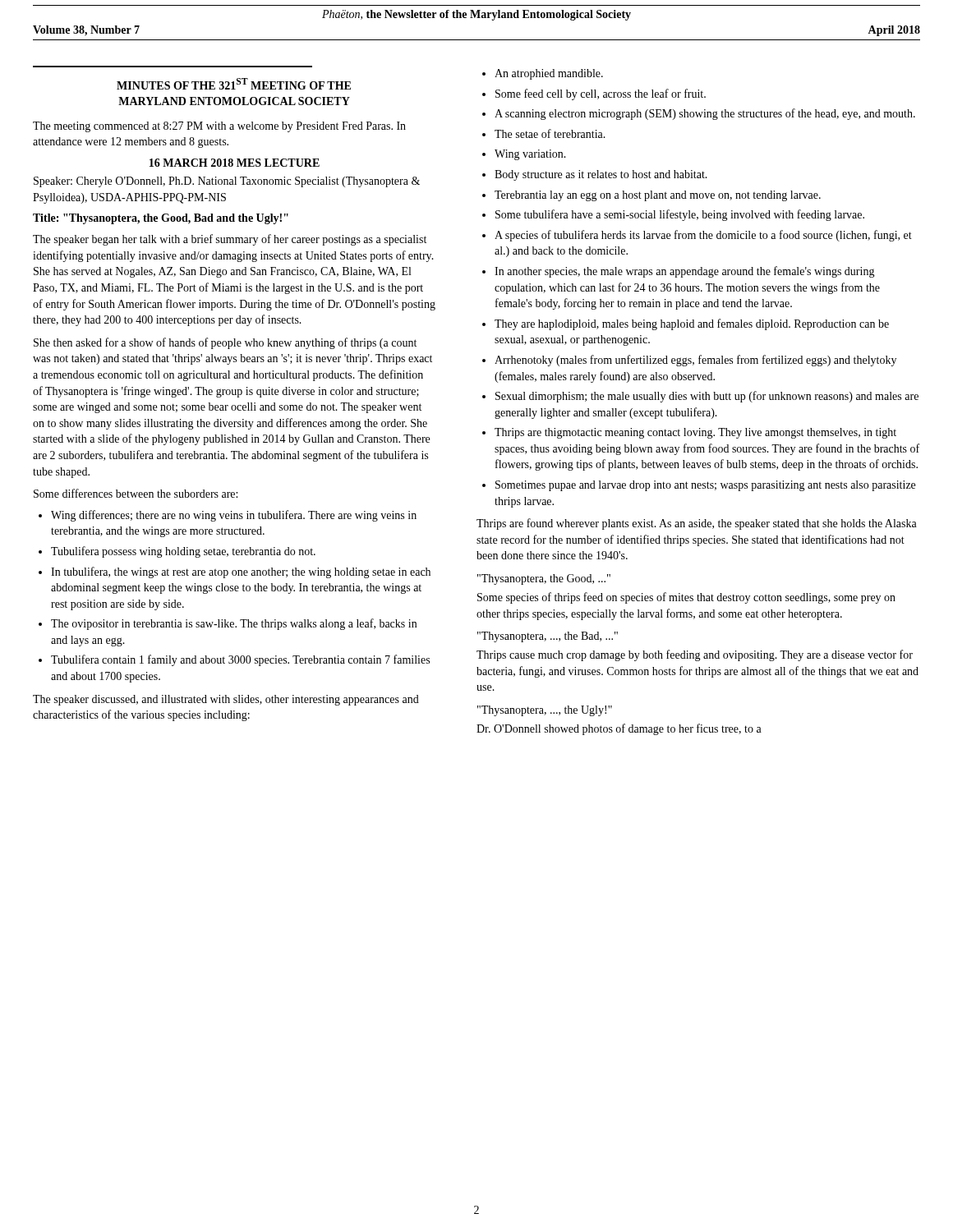Screen dimensions: 1232x953
Task: Click the passage that begins "Some tubulifera have a semi-social"
Action: click(x=680, y=215)
